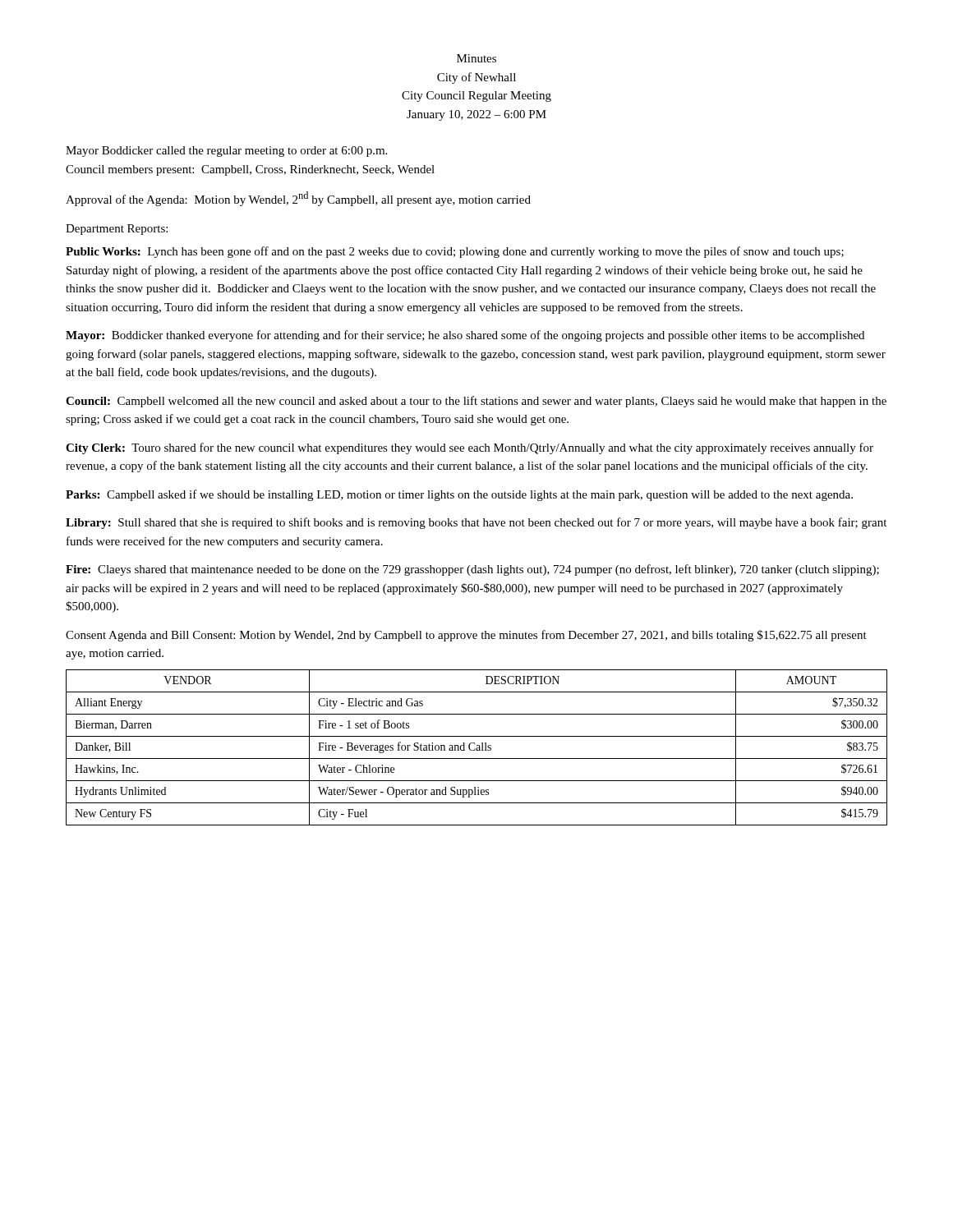
Task: Locate the text block that says "Fire: Claeys shared that maintenance needed to"
Action: pos(473,588)
